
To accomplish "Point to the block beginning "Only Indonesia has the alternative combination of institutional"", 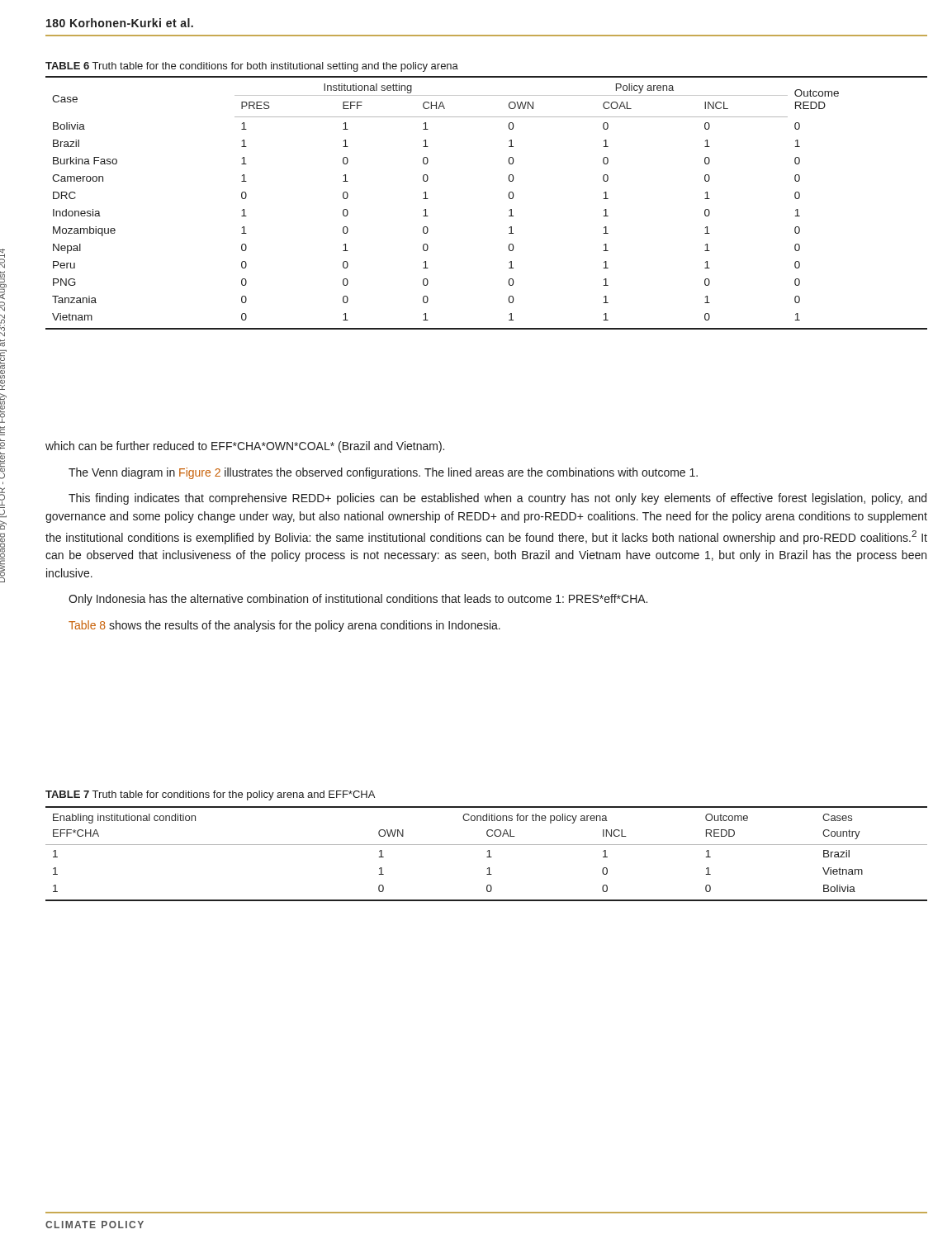I will pyautogui.click(x=486, y=600).
